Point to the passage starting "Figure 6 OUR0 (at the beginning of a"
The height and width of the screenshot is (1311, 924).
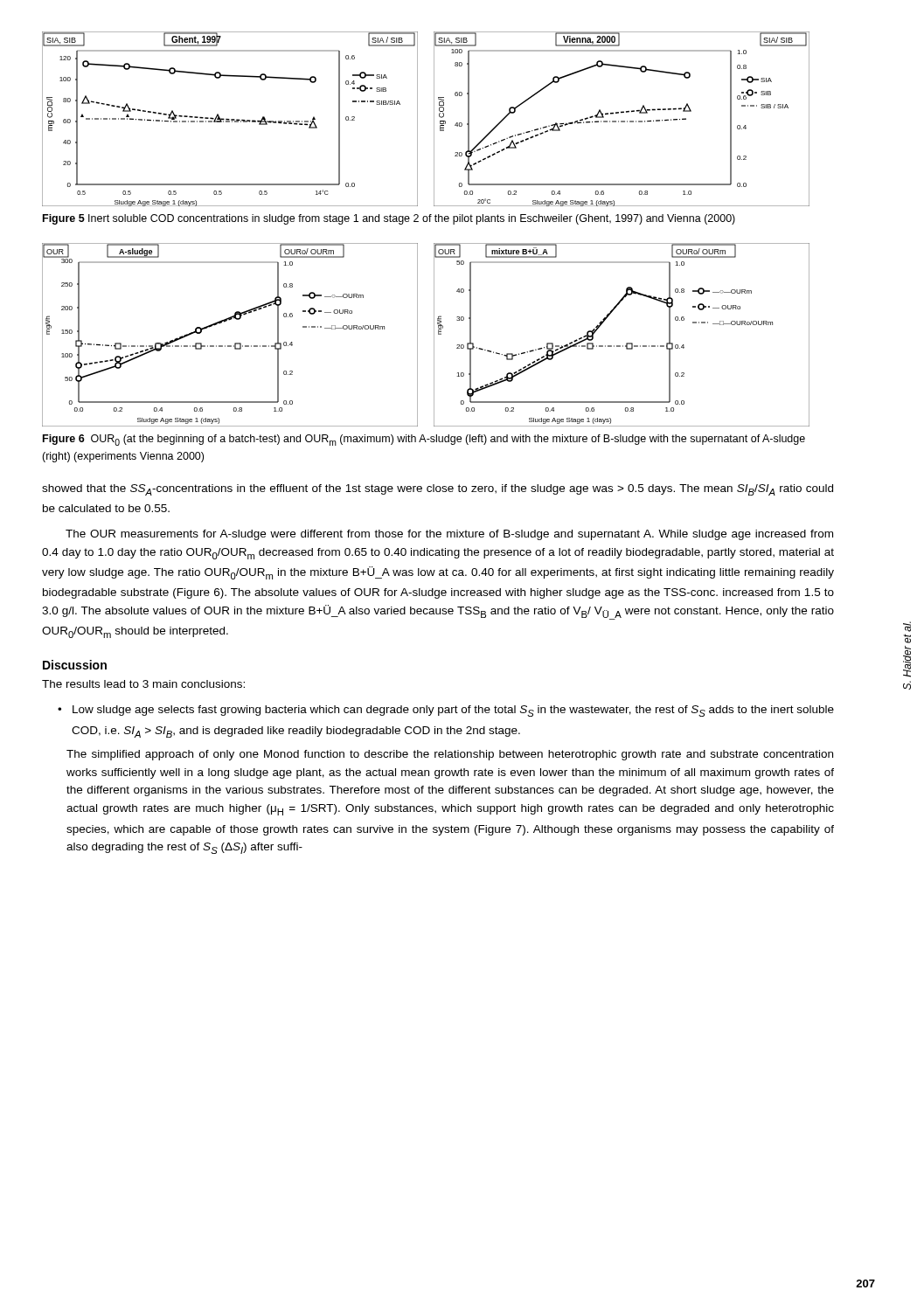coord(438,448)
